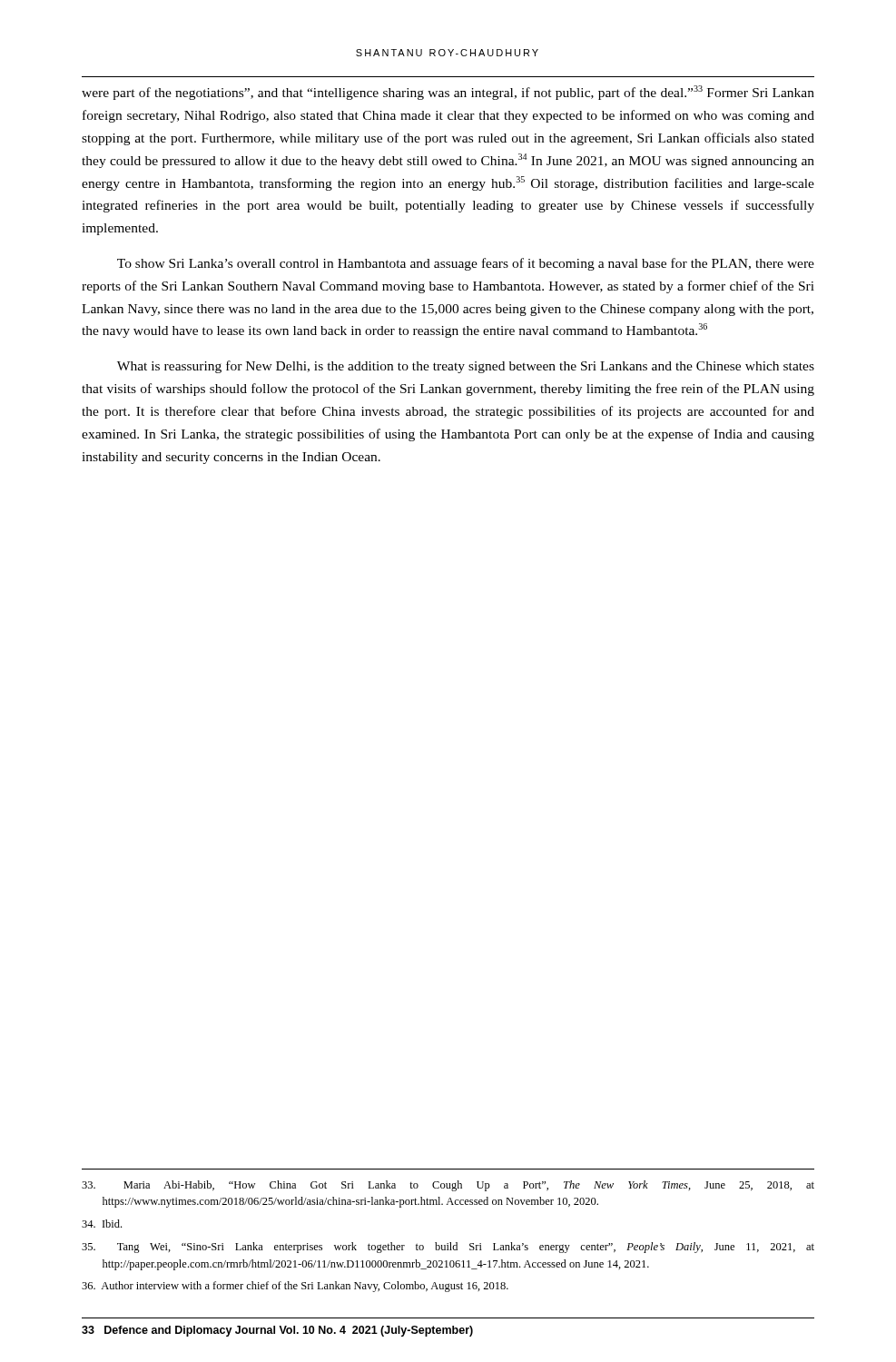Click on the text block with the text "were part of the negotiations”,"

pyautogui.click(x=448, y=161)
